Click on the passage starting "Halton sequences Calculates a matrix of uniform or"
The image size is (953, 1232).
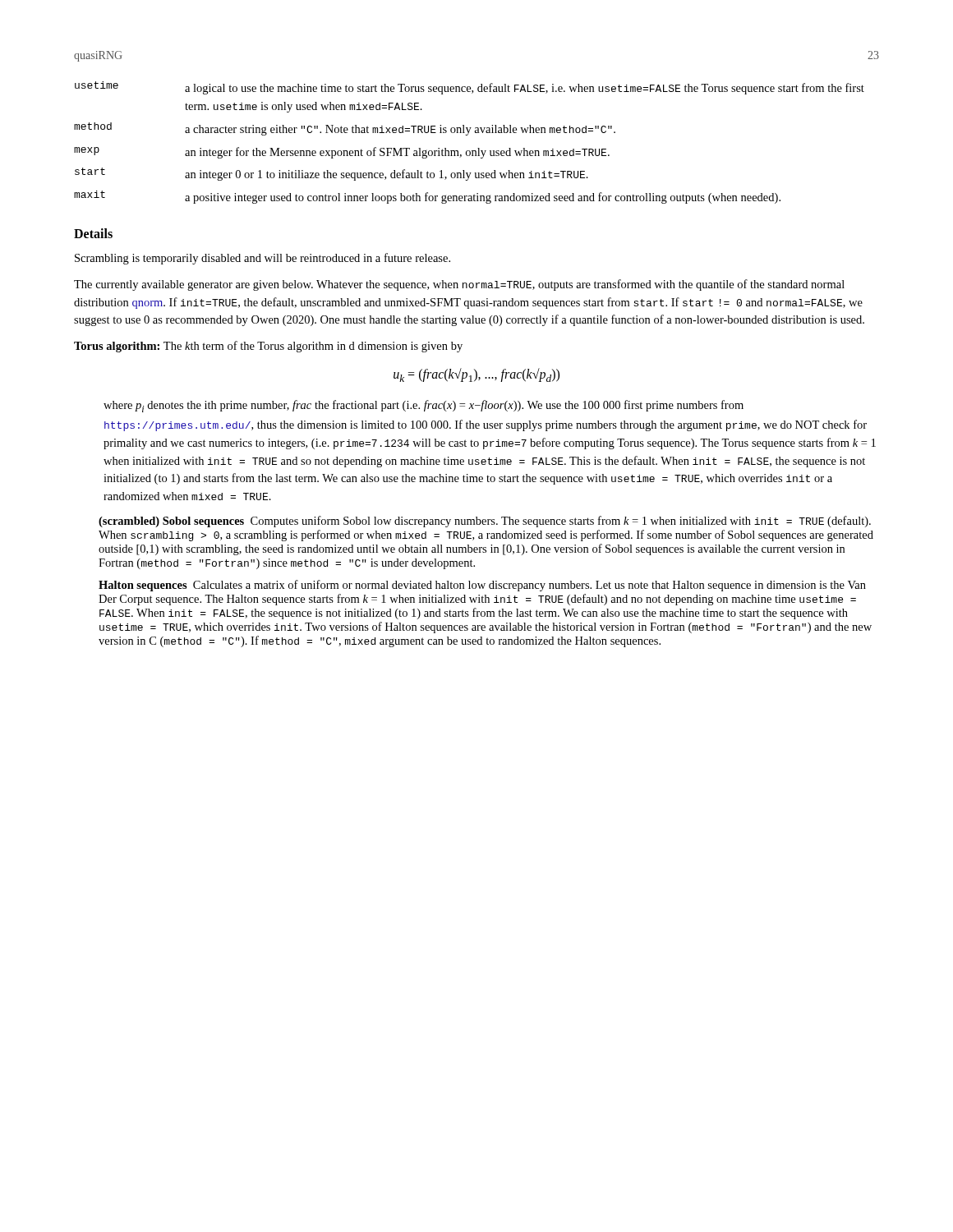point(476,613)
